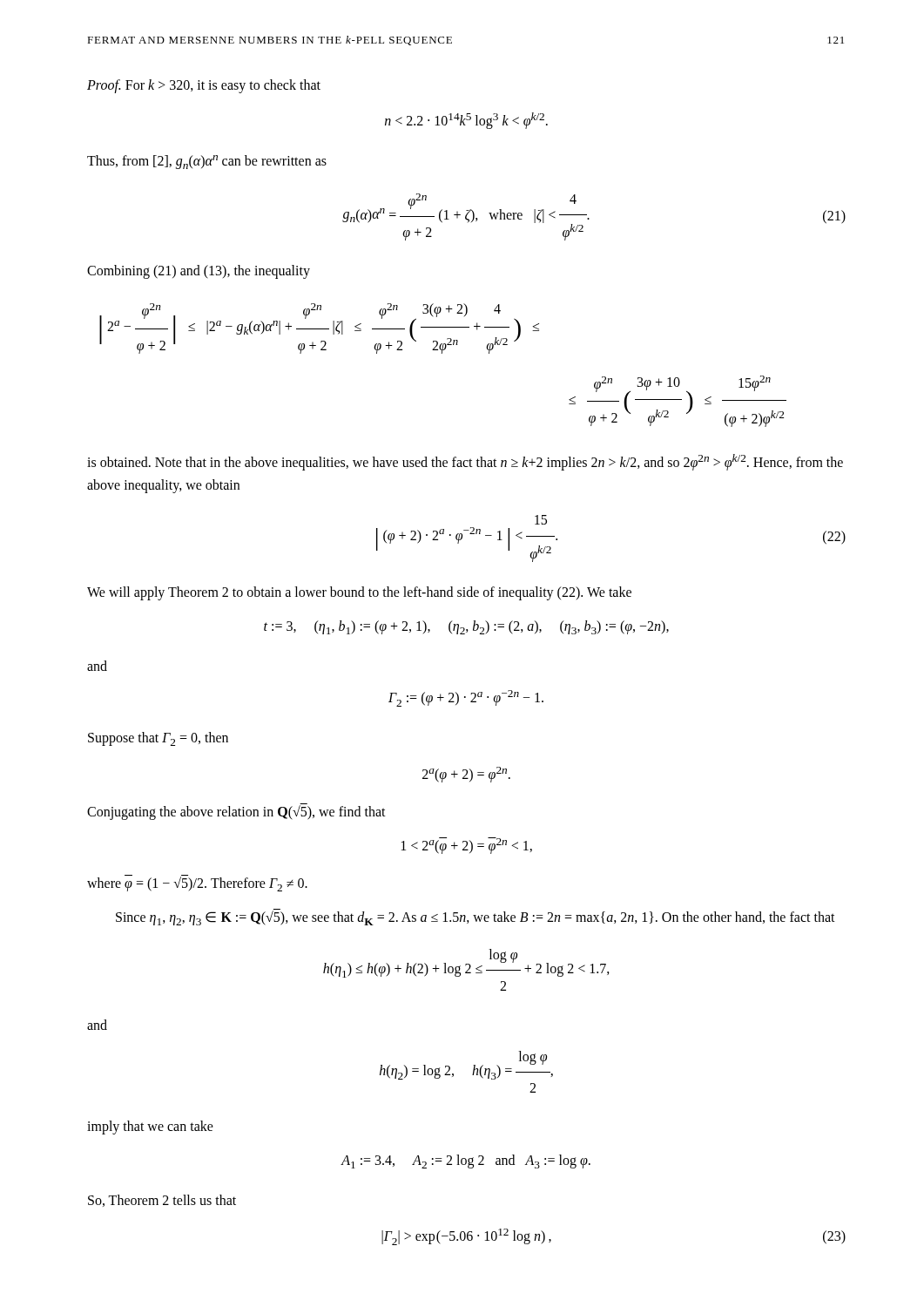This screenshot has height=1307, width=924.
Task: Locate the text block with the text "Conjugating the above relation in Q(√5),"
Action: [236, 812]
